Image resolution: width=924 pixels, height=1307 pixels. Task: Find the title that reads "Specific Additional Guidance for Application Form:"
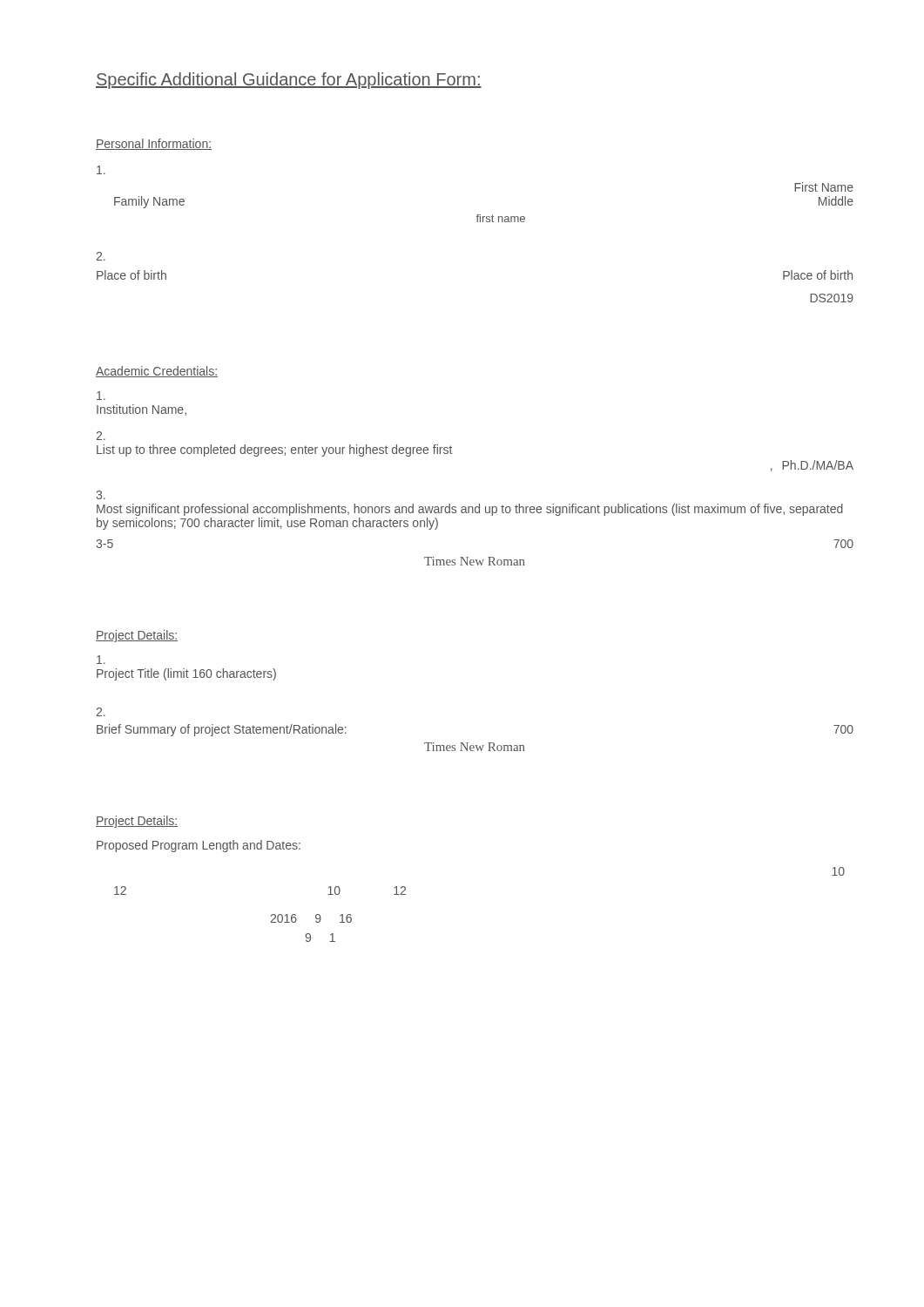(288, 80)
